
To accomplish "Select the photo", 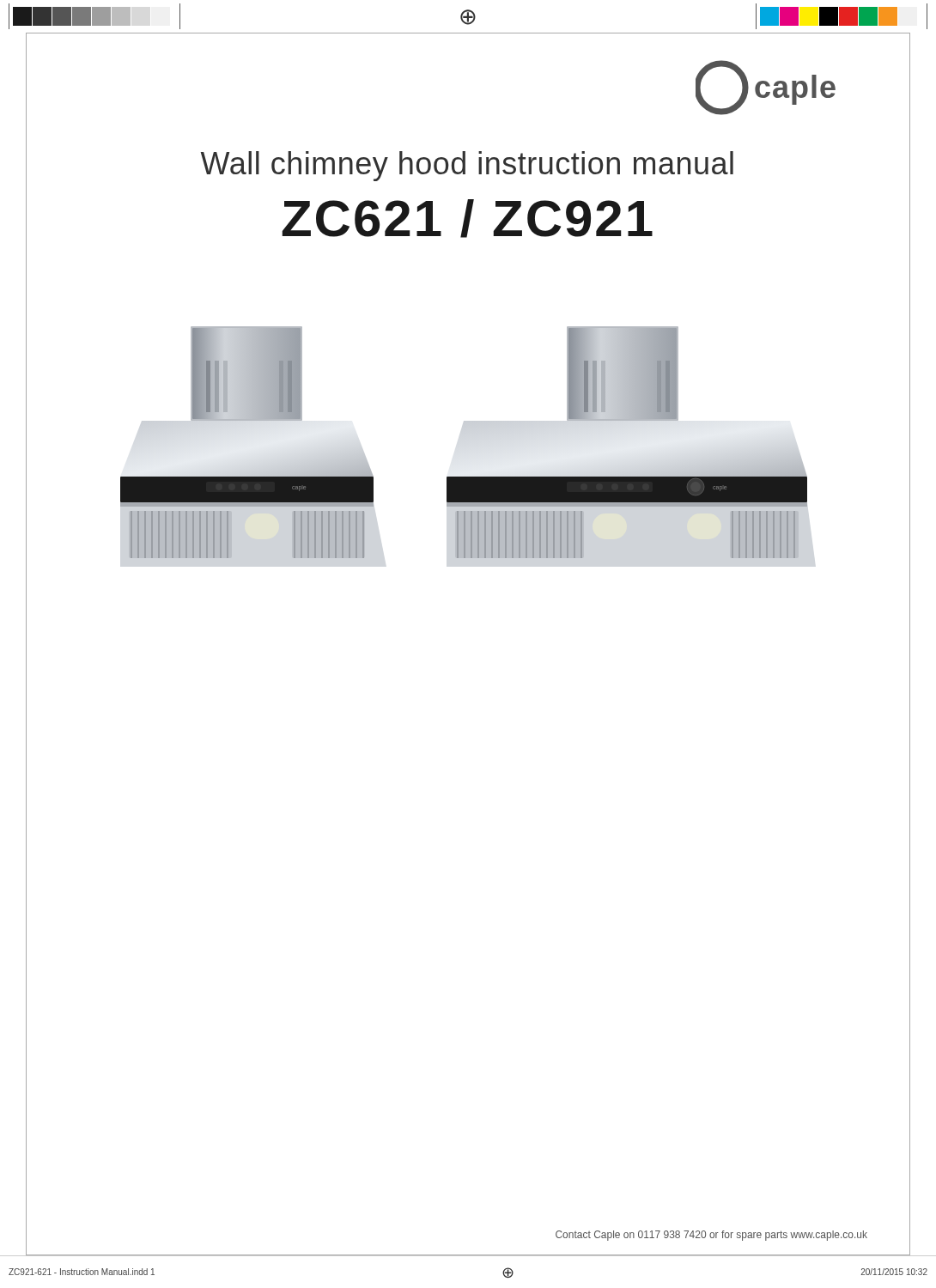I will 468,455.
